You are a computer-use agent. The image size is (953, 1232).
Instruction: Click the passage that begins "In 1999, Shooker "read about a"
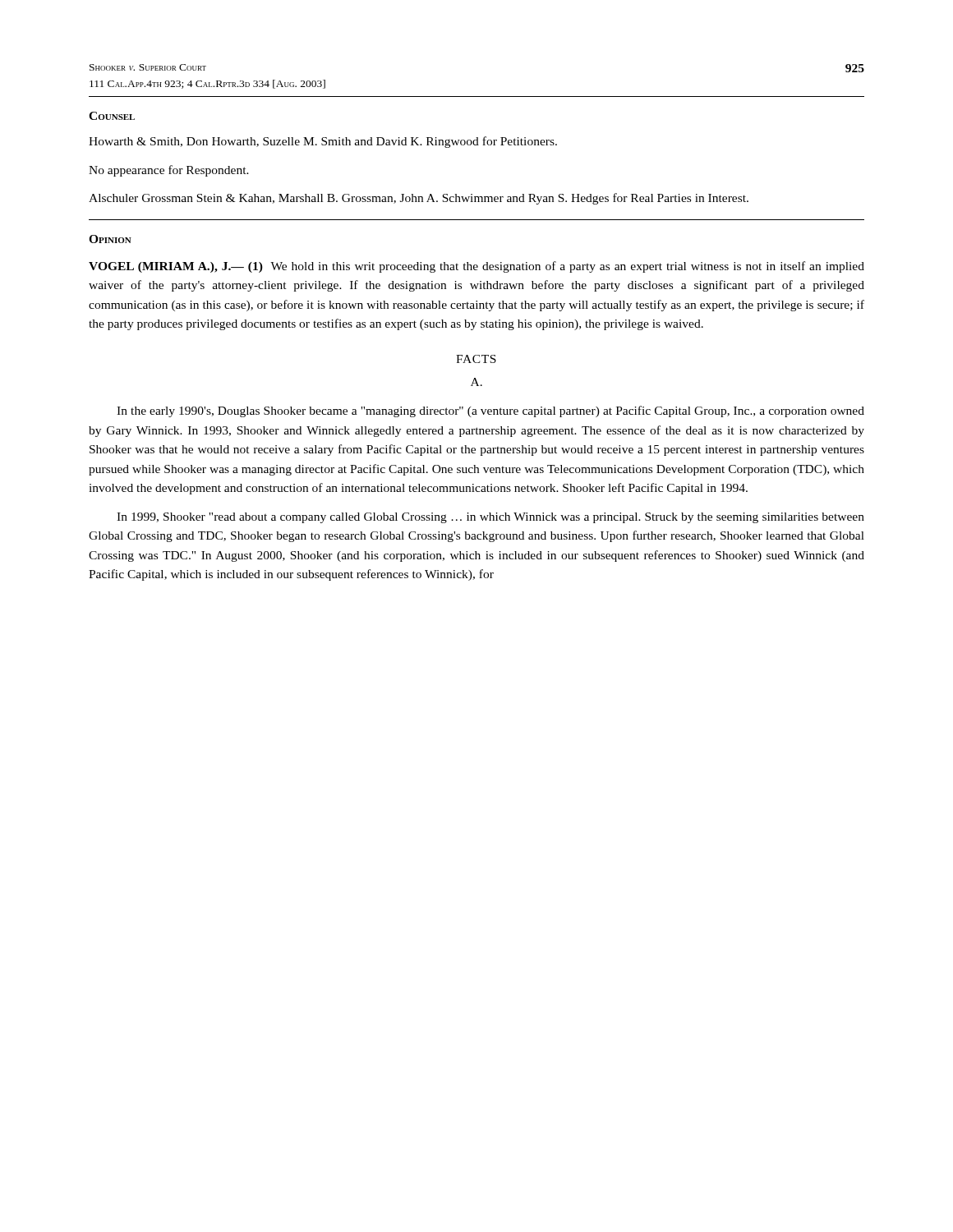476,545
